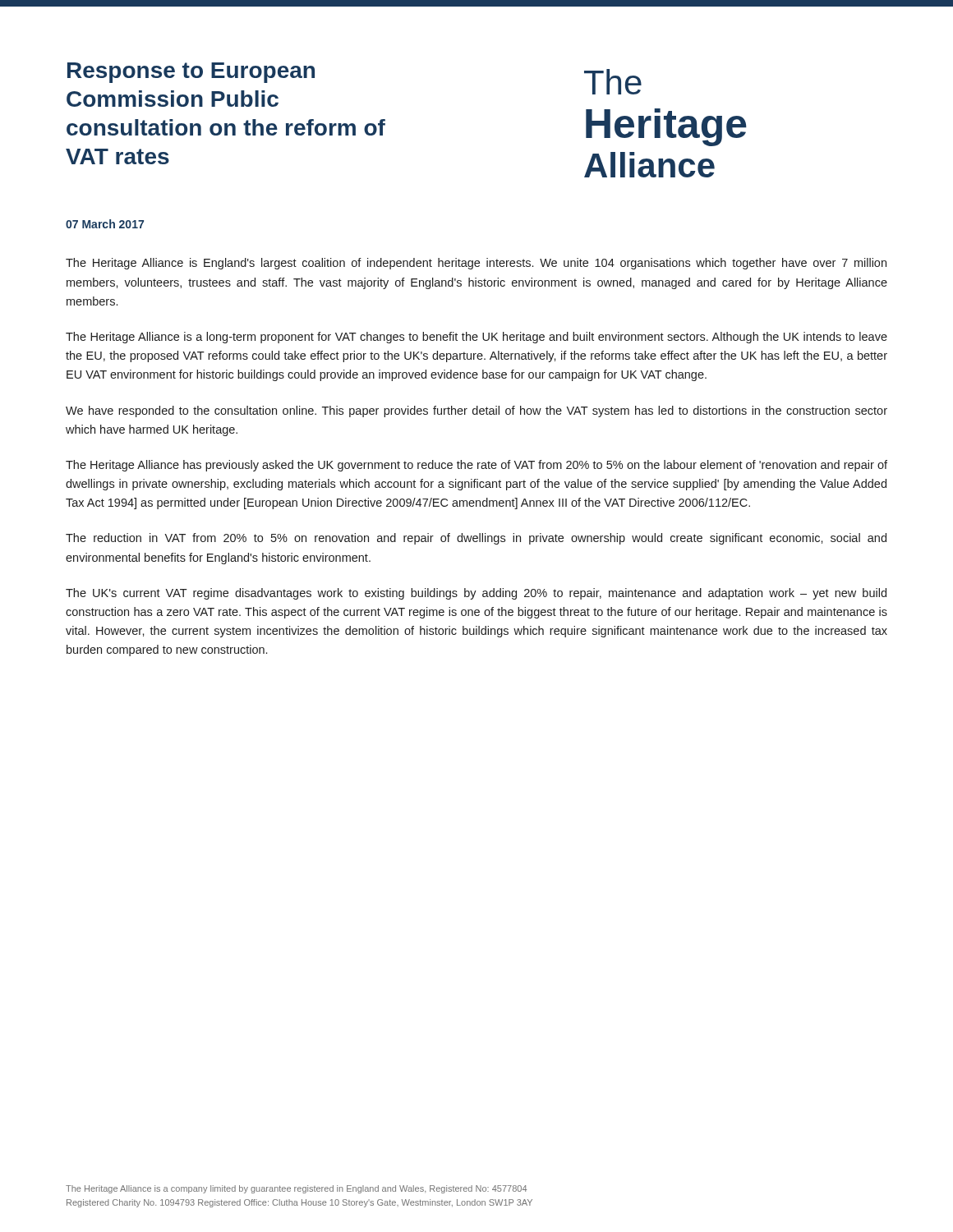Click on the logo
The image size is (953, 1232).
[665, 120]
